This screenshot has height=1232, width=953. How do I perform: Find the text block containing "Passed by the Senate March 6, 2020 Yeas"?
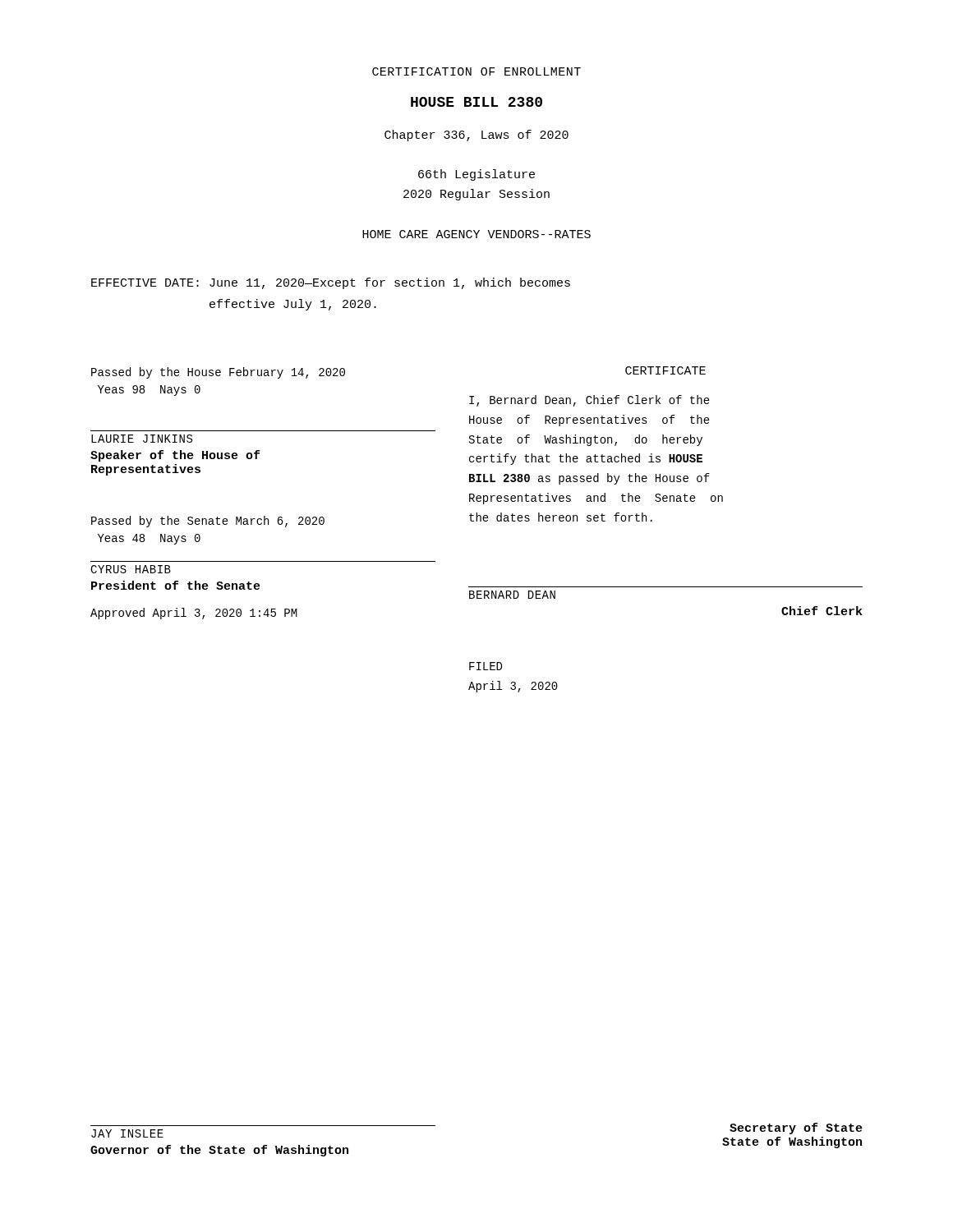[208, 530]
